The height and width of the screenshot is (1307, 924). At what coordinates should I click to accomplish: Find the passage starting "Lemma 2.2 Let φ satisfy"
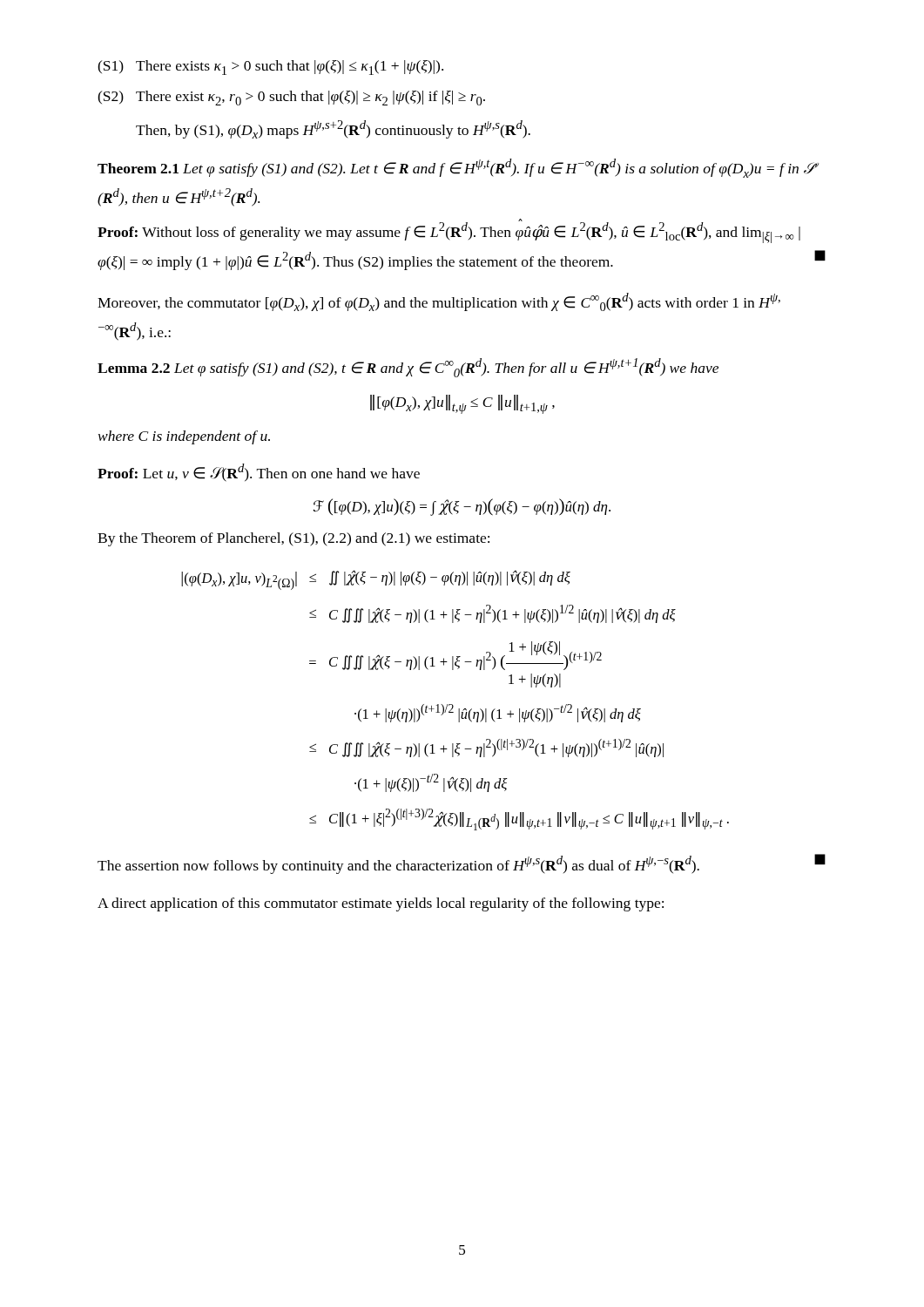pos(408,367)
